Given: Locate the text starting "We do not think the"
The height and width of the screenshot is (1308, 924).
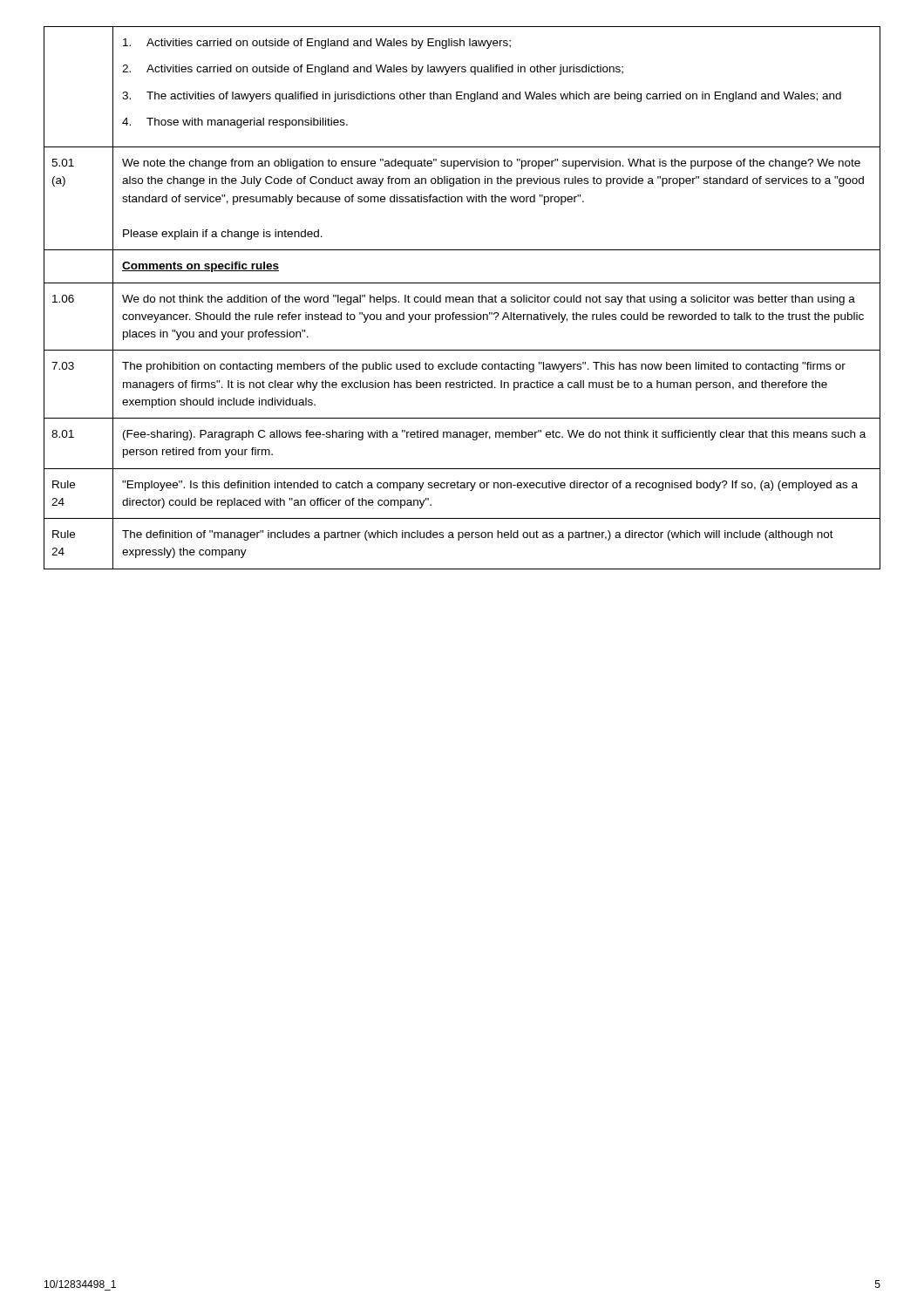Looking at the screenshot, I should click(493, 316).
